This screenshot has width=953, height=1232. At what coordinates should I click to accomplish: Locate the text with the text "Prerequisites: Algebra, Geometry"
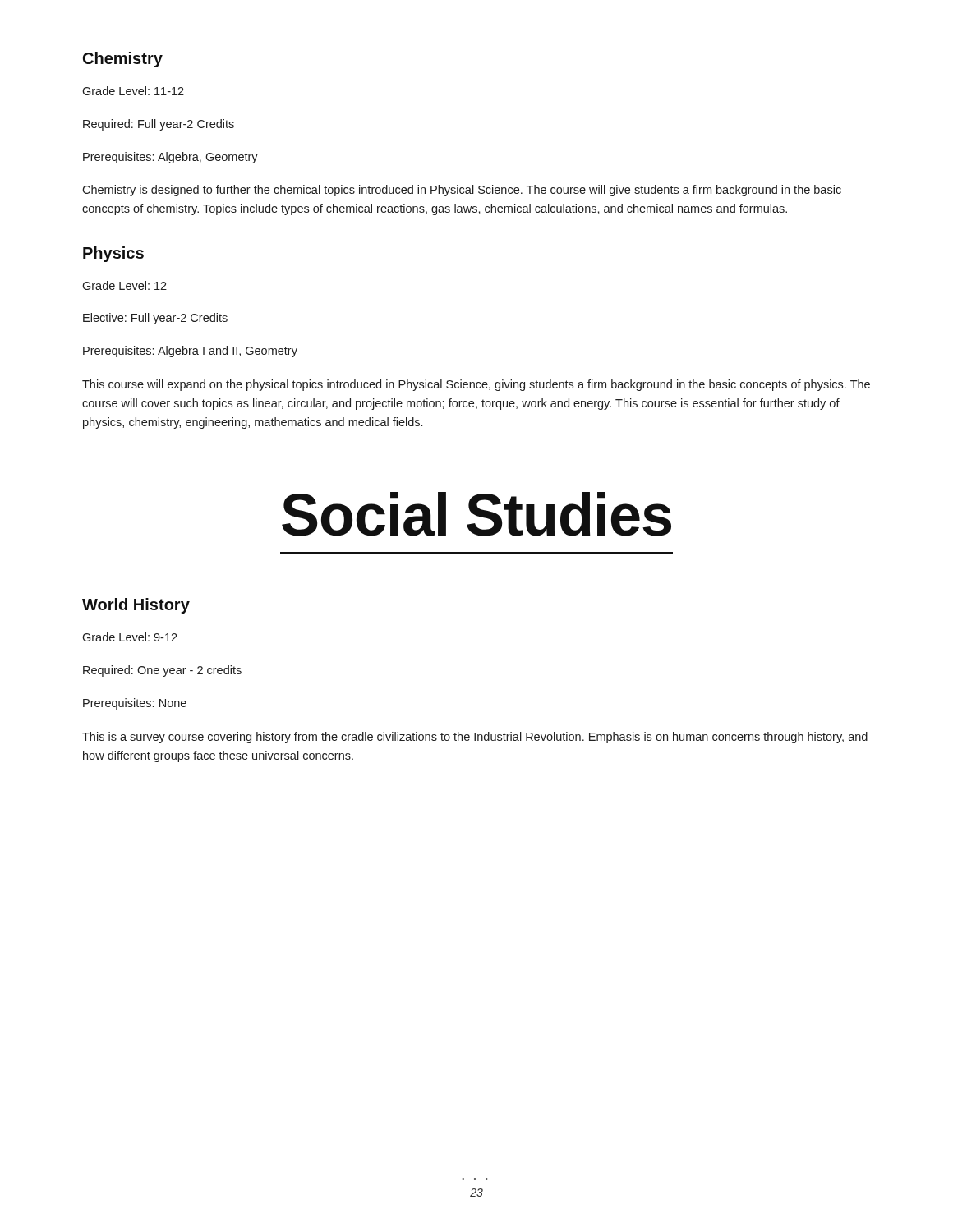(170, 156)
